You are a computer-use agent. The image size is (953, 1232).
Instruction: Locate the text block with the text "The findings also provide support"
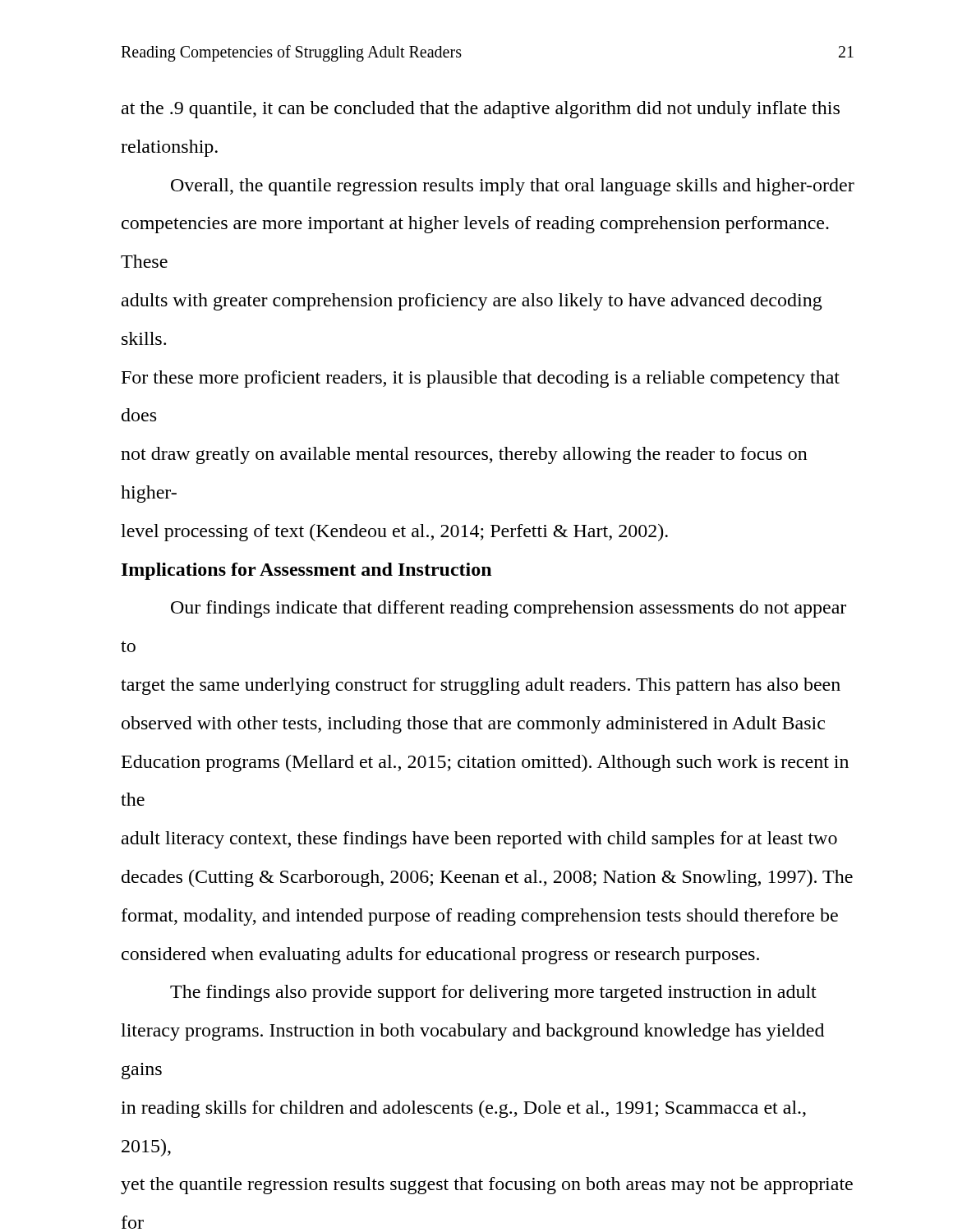488,1102
